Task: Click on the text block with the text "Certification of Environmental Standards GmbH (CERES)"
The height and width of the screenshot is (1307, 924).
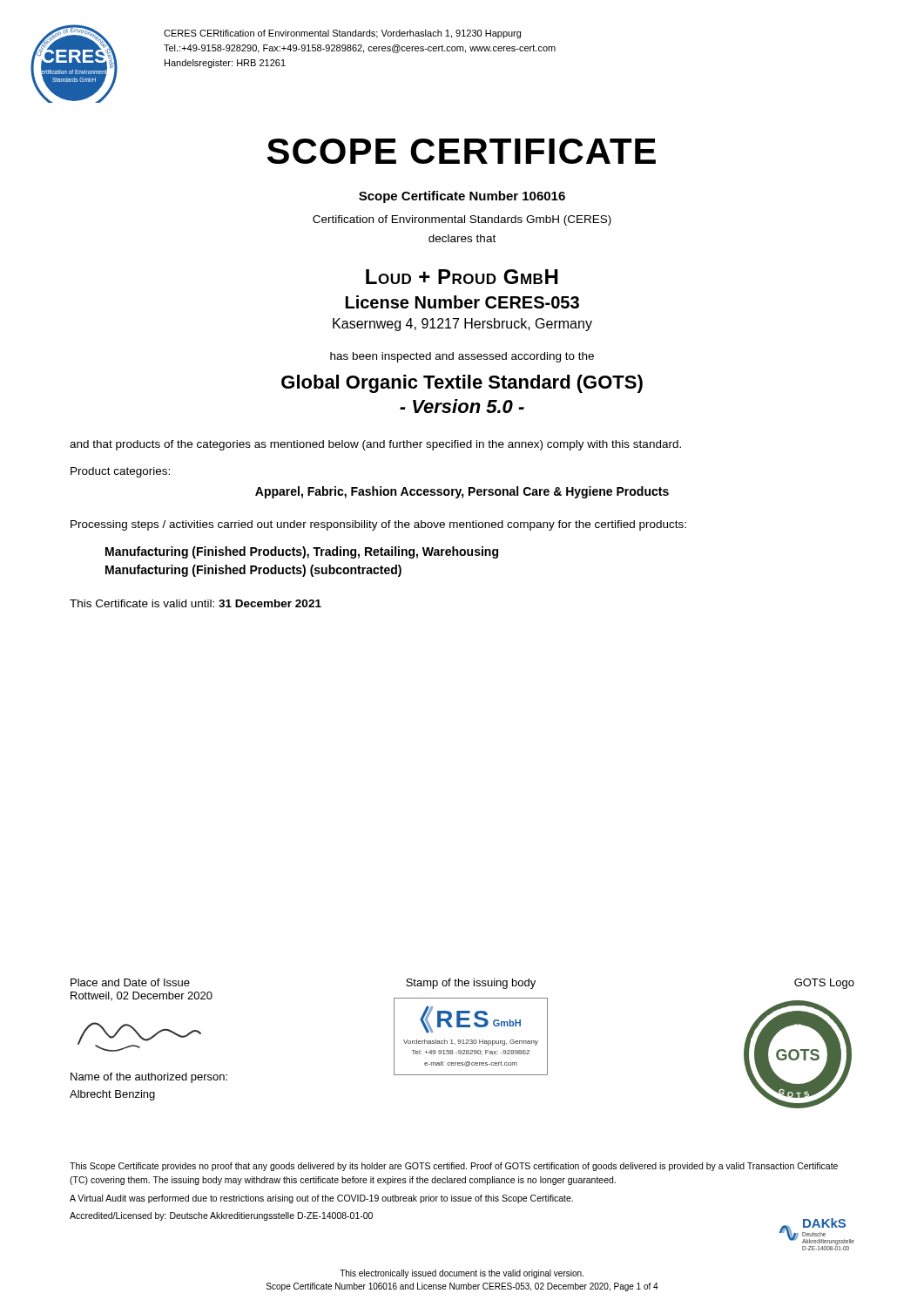Action: pos(462,229)
